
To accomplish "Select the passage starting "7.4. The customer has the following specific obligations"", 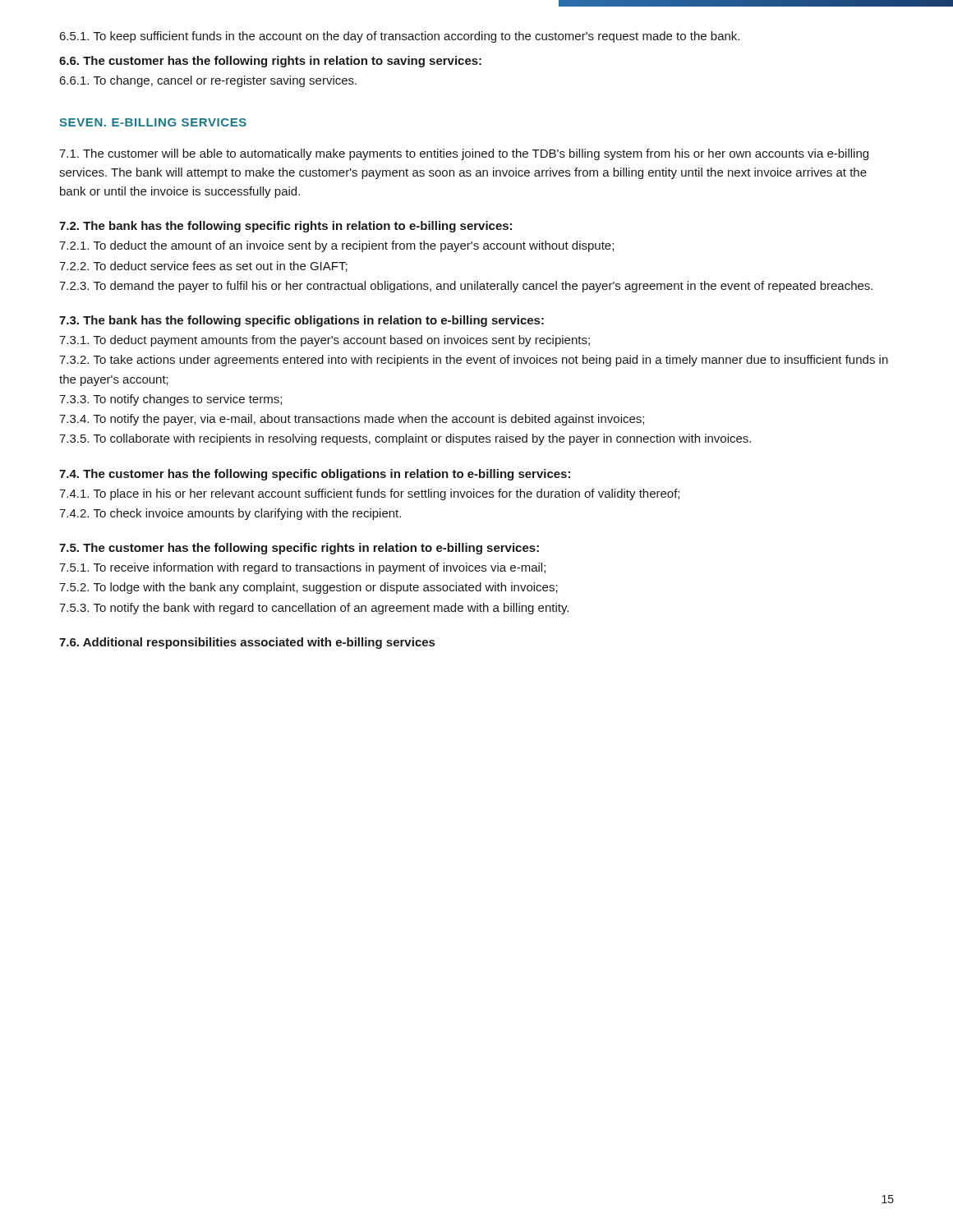I will coord(315,473).
